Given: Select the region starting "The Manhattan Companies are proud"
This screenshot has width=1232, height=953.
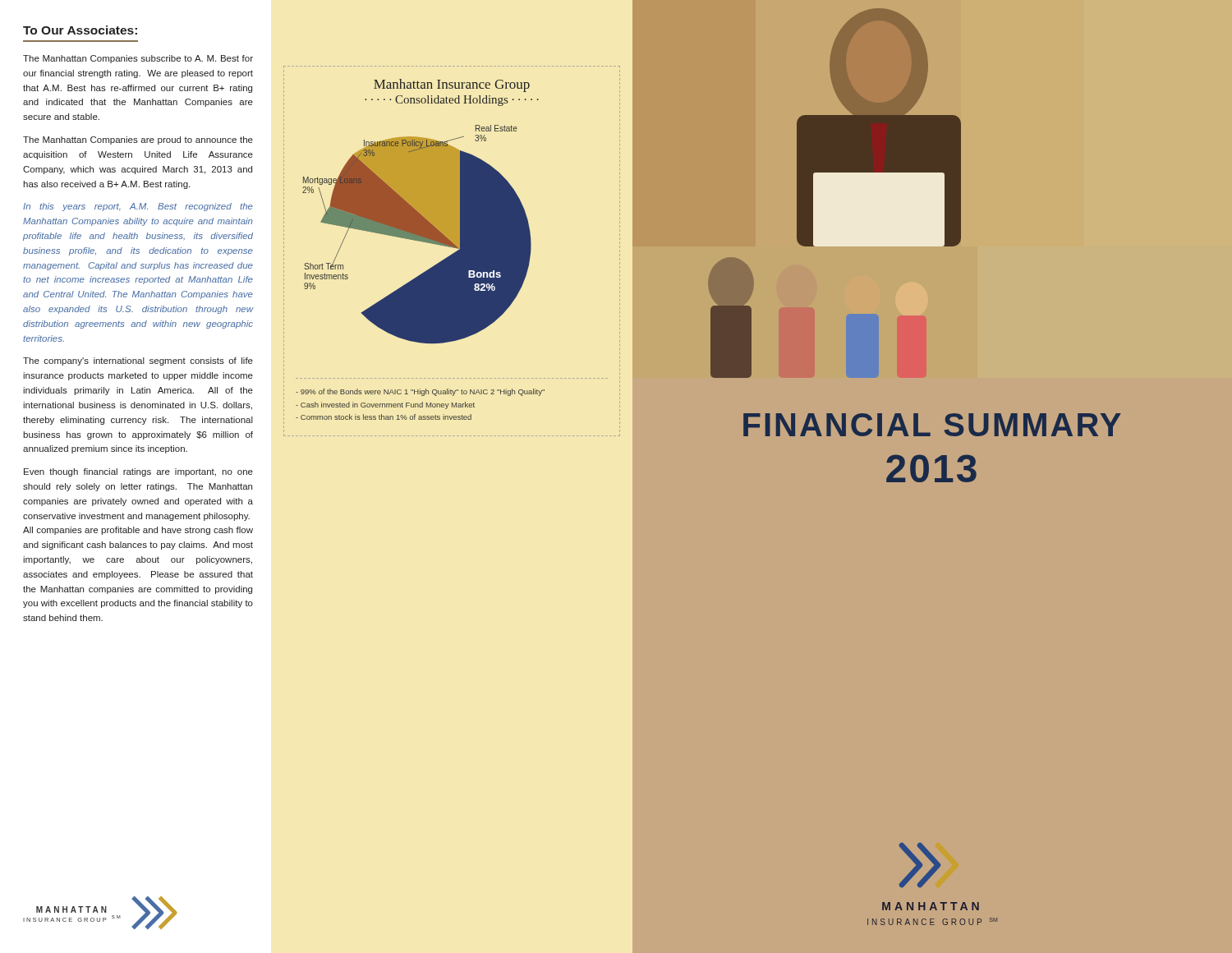Looking at the screenshot, I should pos(138,162).
